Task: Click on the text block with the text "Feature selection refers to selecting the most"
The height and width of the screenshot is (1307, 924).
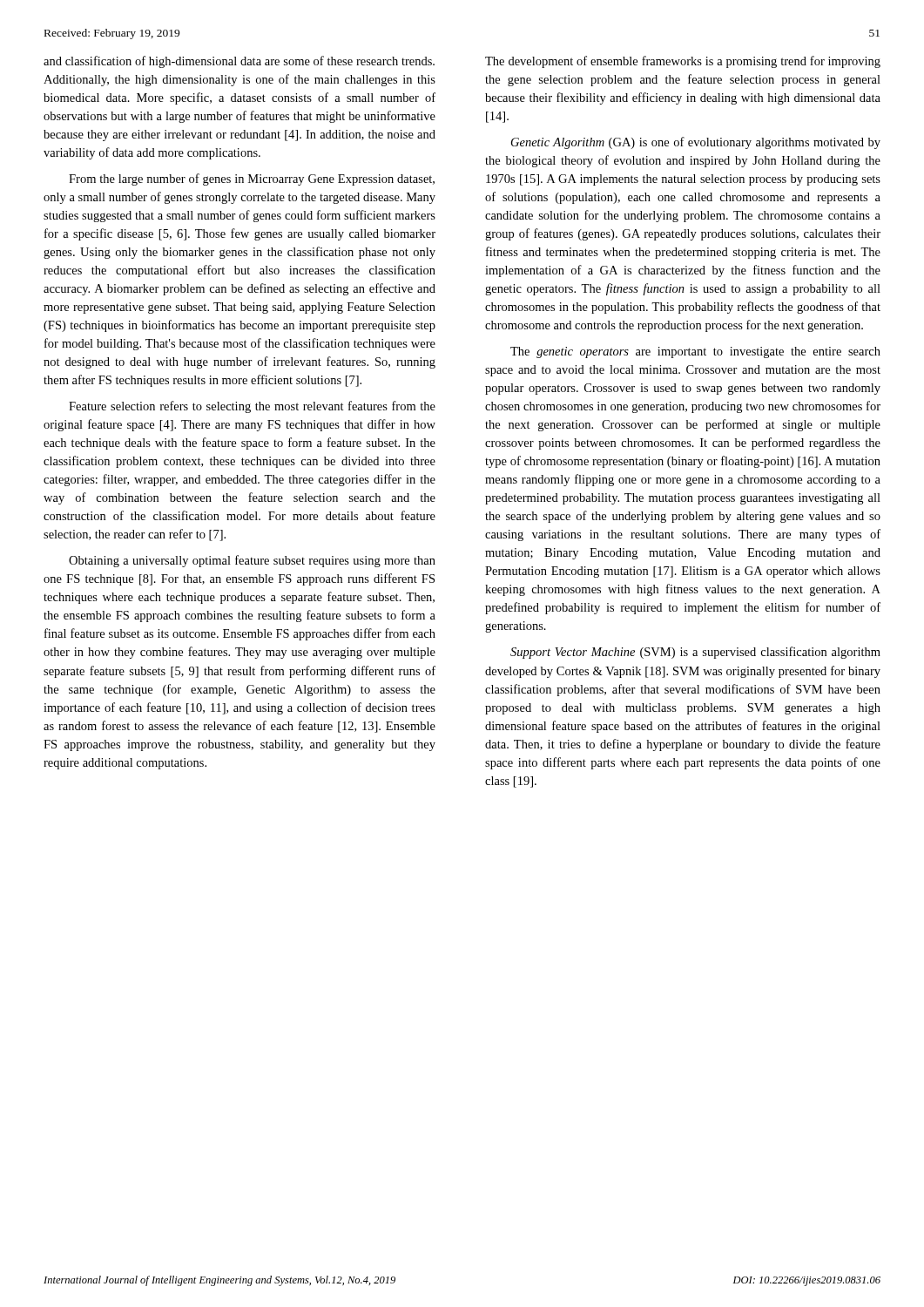Action: 240,471
